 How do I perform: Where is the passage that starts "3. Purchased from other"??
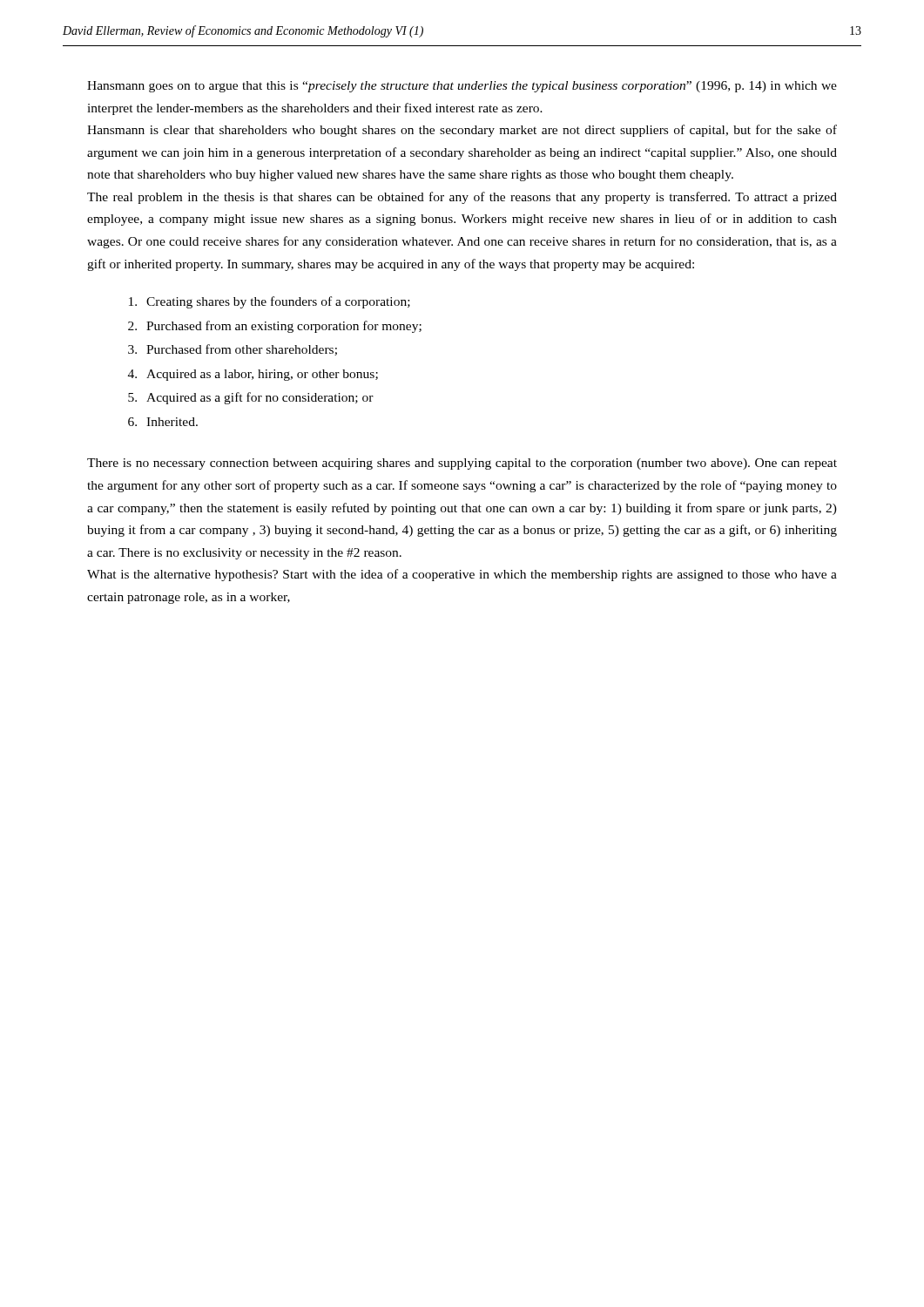(226, 349)
